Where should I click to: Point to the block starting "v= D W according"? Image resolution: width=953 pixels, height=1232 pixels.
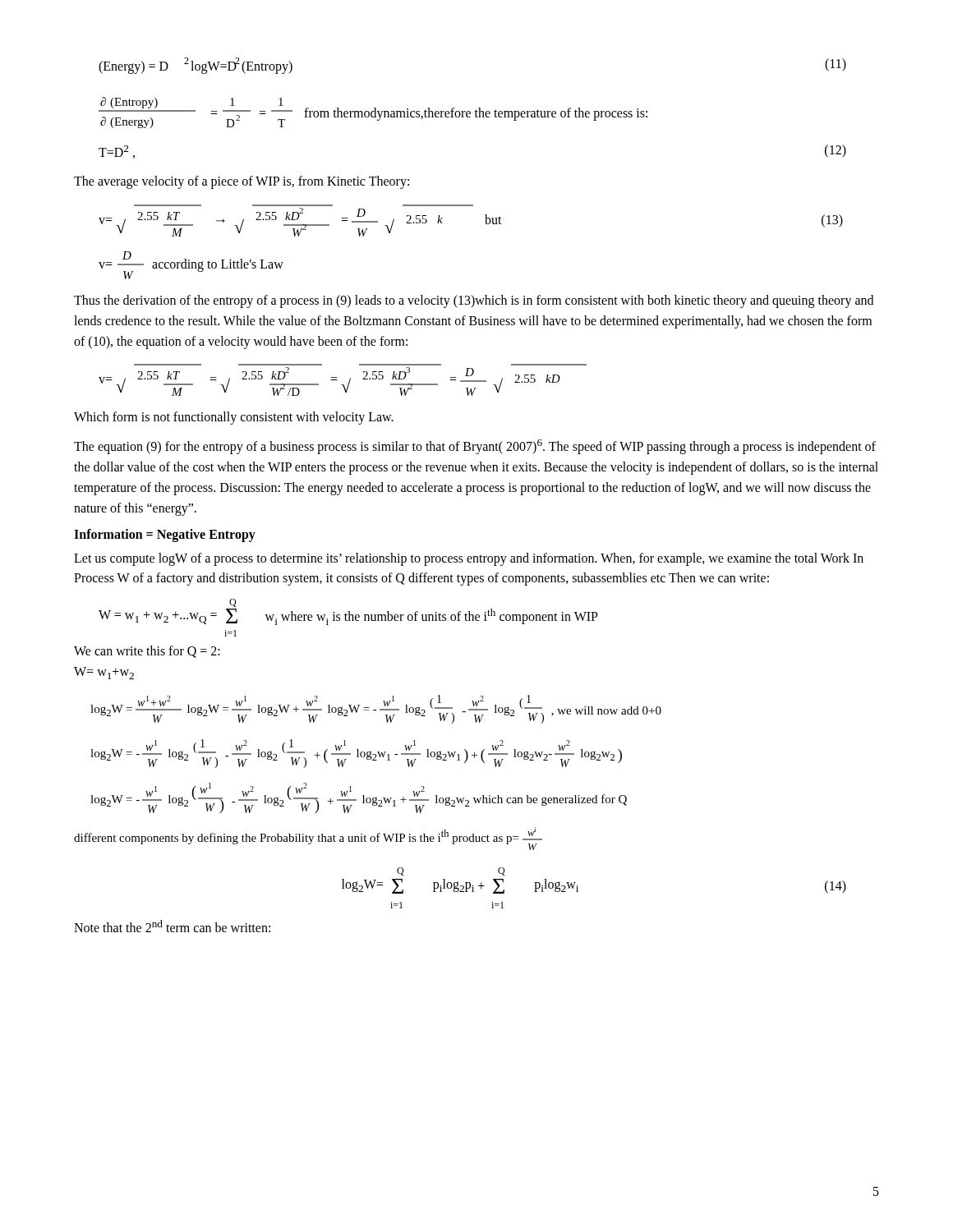click(x=191, y=264)
